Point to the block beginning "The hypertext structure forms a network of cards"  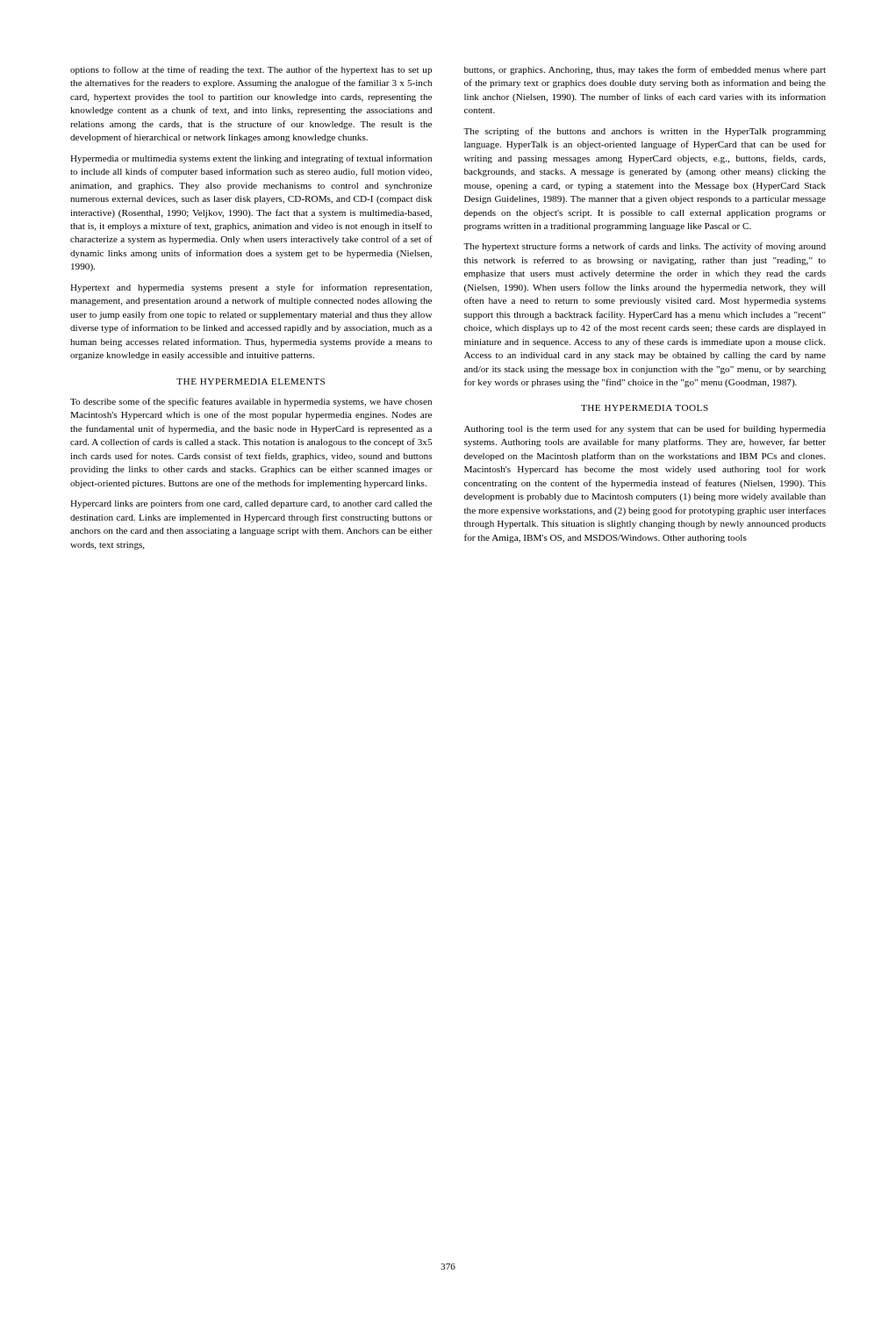[x=645, y=315]
